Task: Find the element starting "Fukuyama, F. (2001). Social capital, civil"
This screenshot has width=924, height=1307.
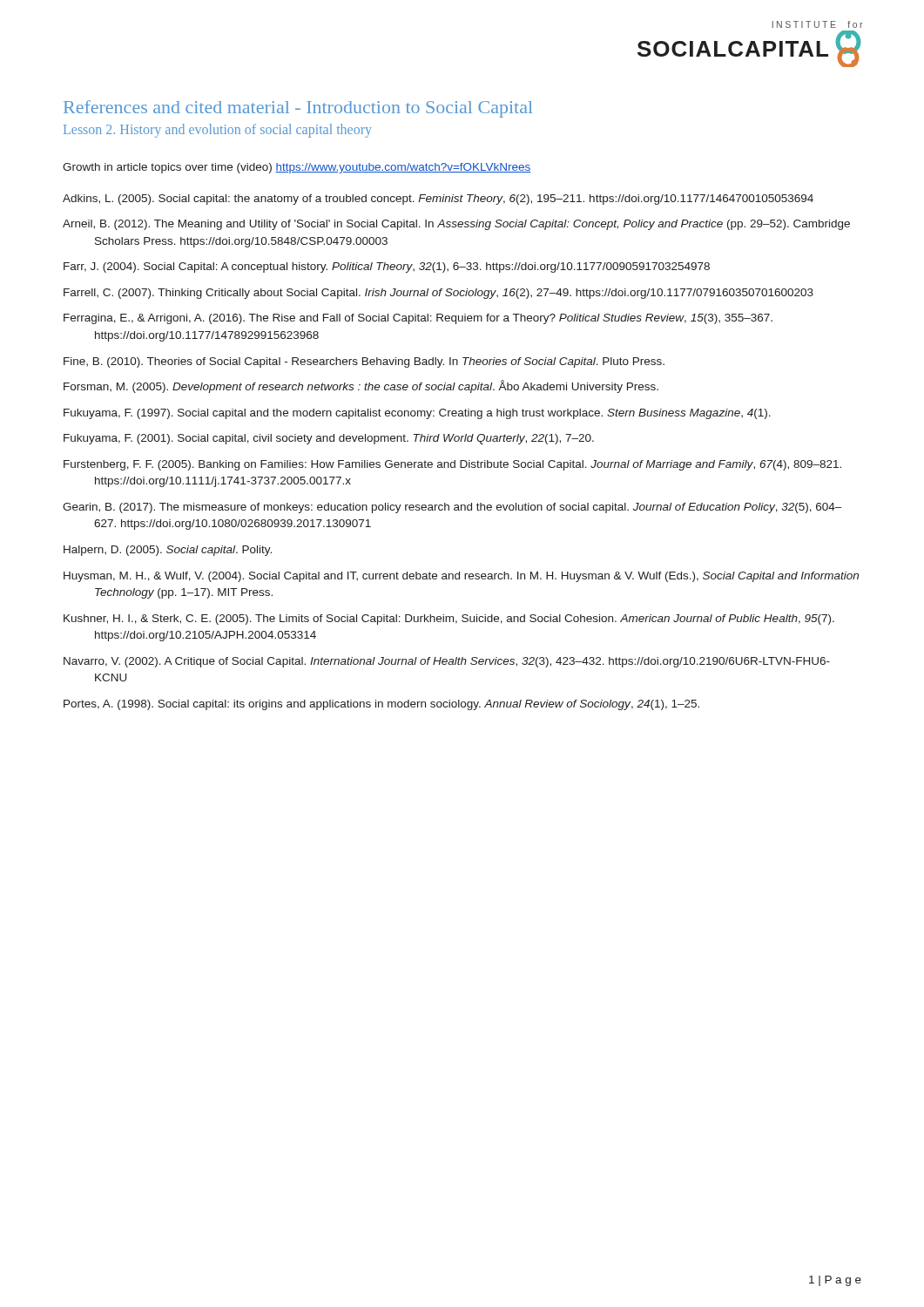Action: [x=329, y=438]
